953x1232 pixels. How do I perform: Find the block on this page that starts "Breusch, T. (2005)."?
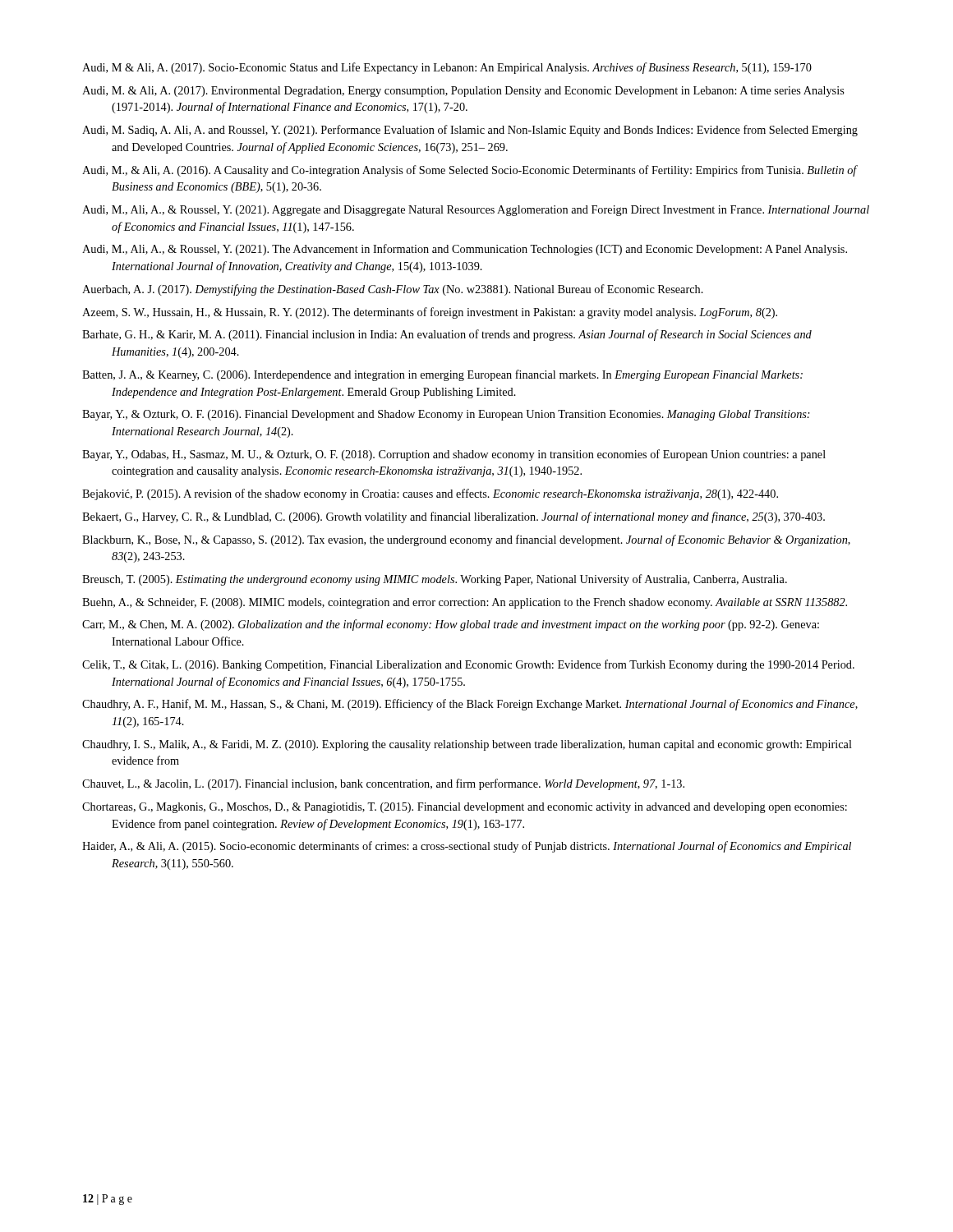pyautogui.click(x=435, y=579)
